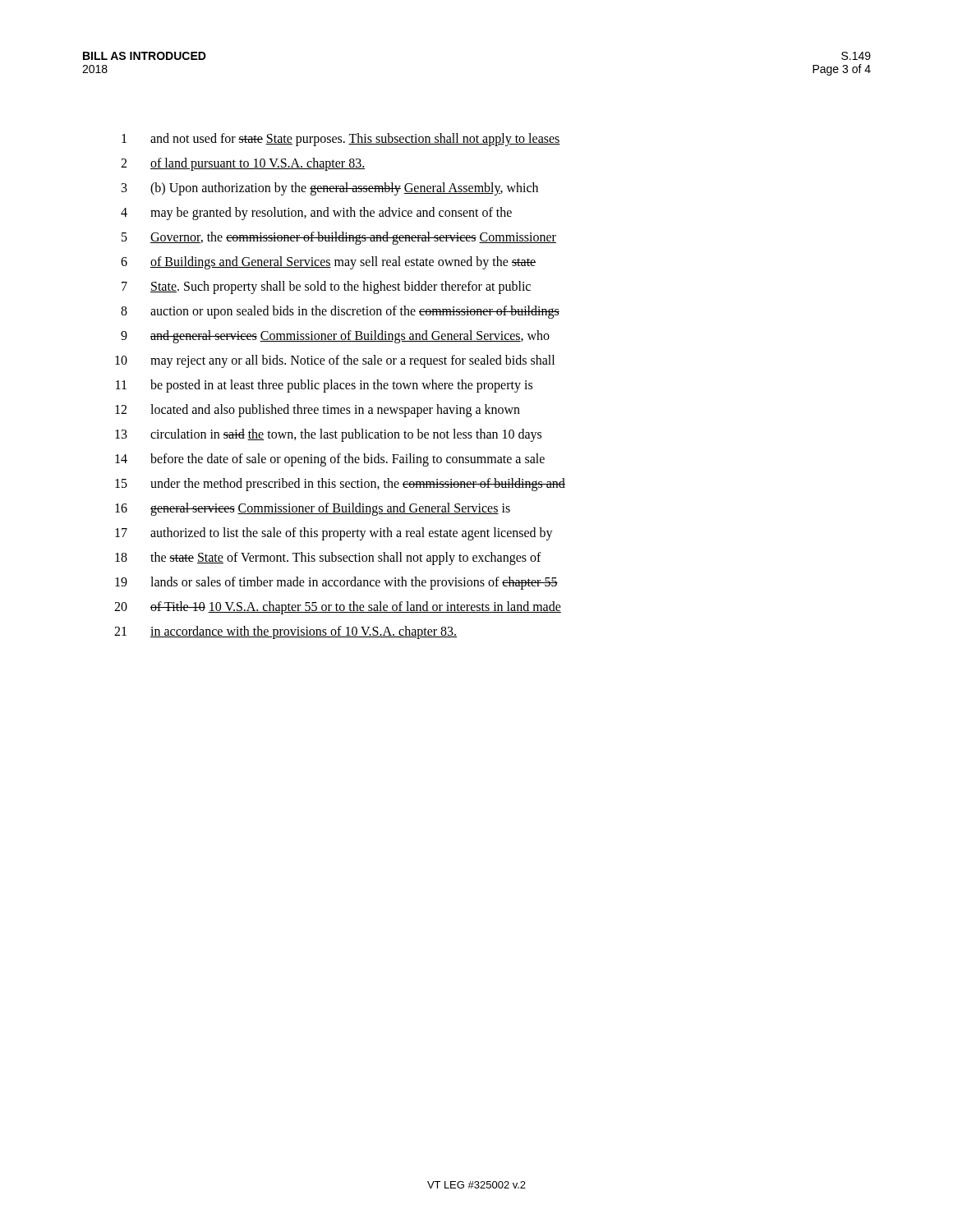
Task: Locate the block of text that opens with "20 of Title 10 10 V.S.A."
Action: 476,607
